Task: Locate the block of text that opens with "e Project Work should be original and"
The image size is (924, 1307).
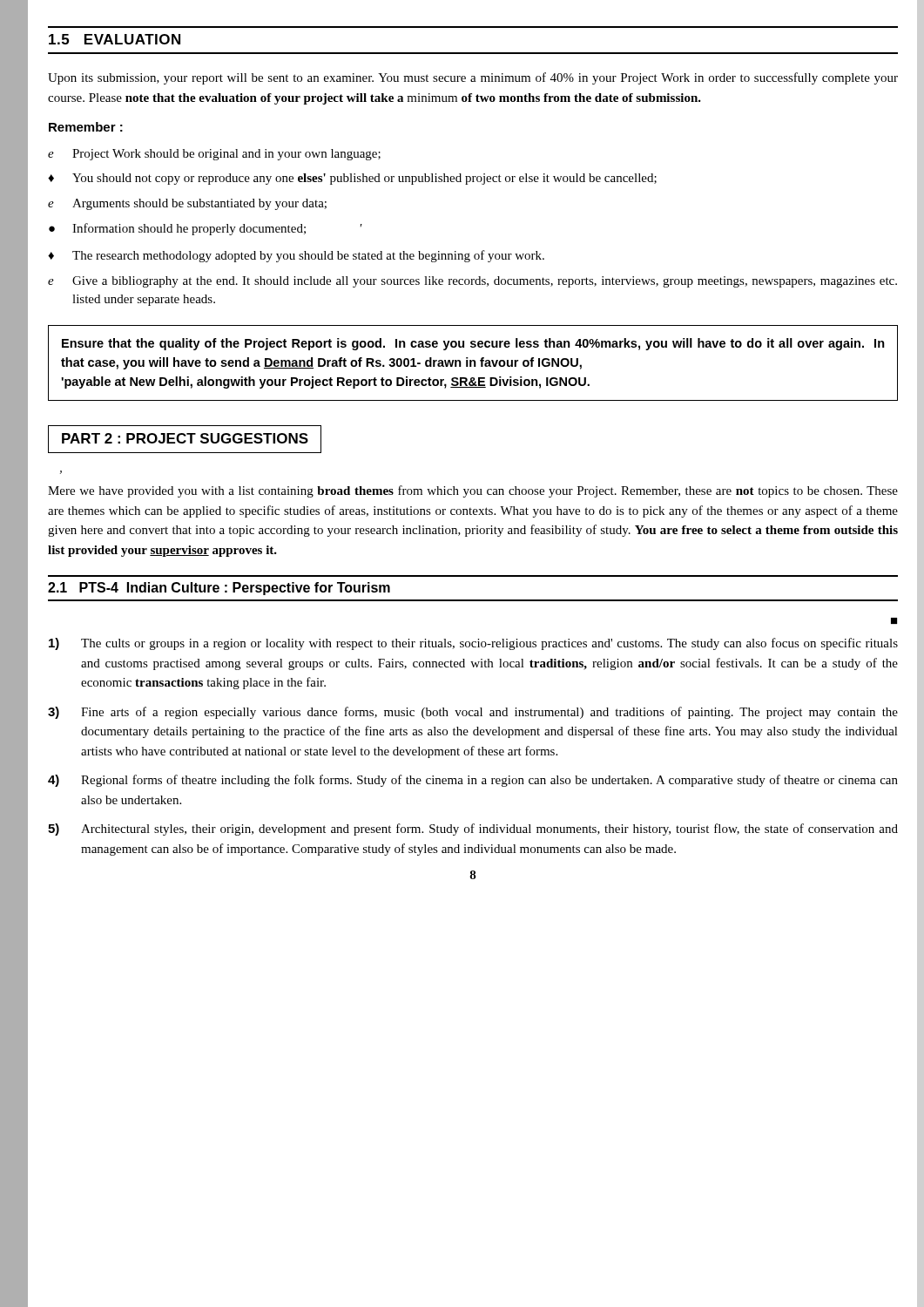Action: coord(214,155)
